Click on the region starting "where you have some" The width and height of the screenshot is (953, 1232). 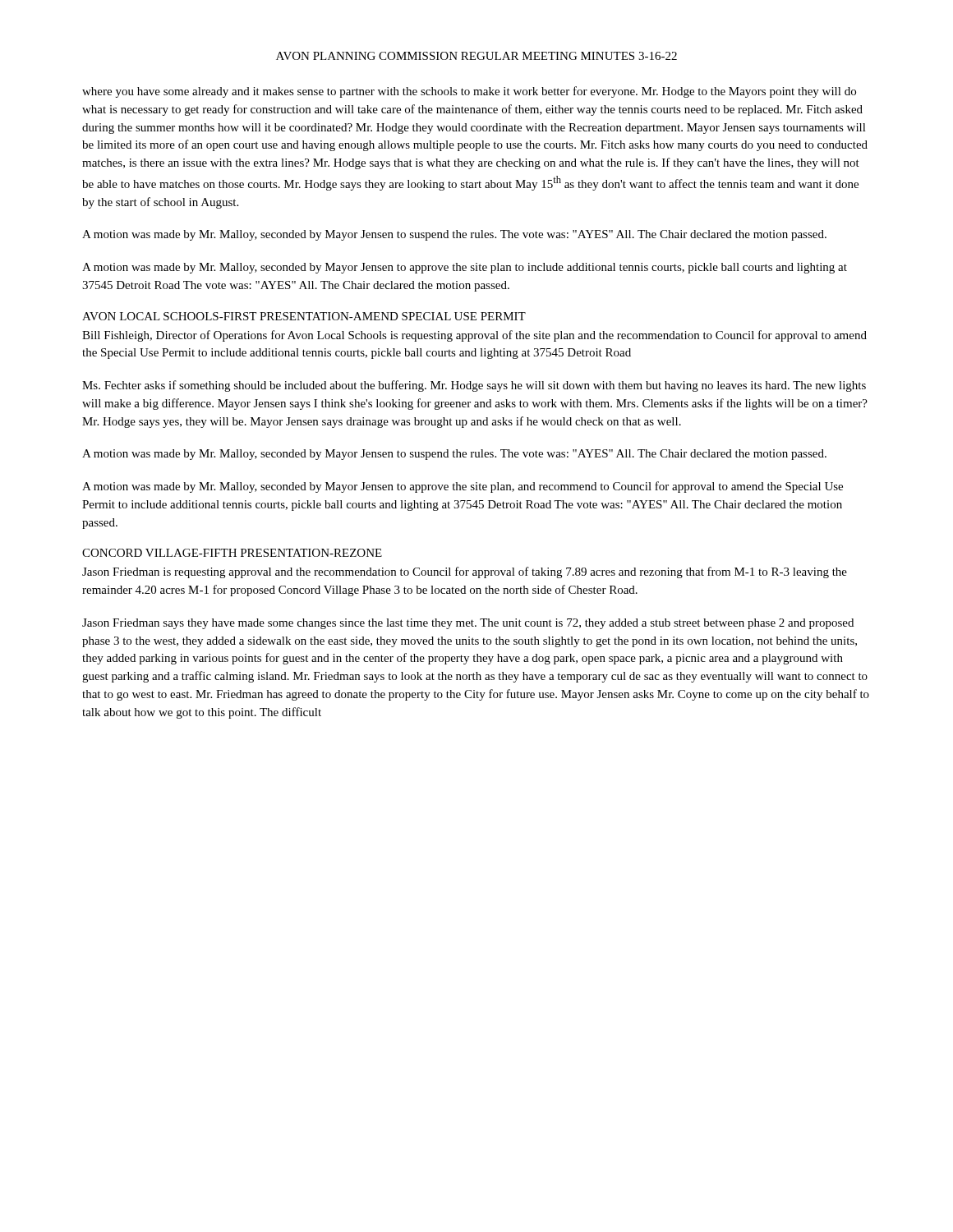coord(475,146)
